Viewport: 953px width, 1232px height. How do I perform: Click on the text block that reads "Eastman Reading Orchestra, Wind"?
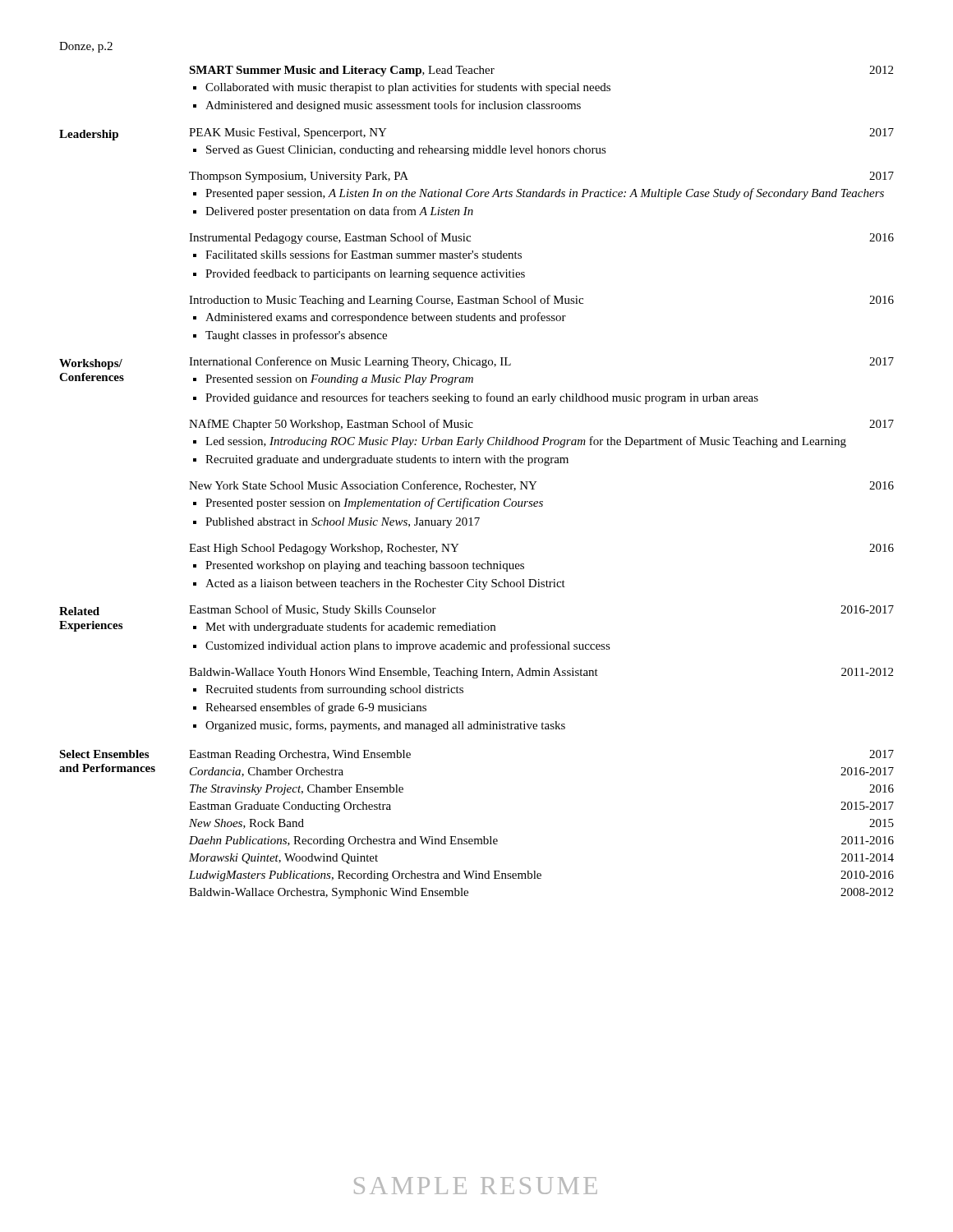pos(302,755)
